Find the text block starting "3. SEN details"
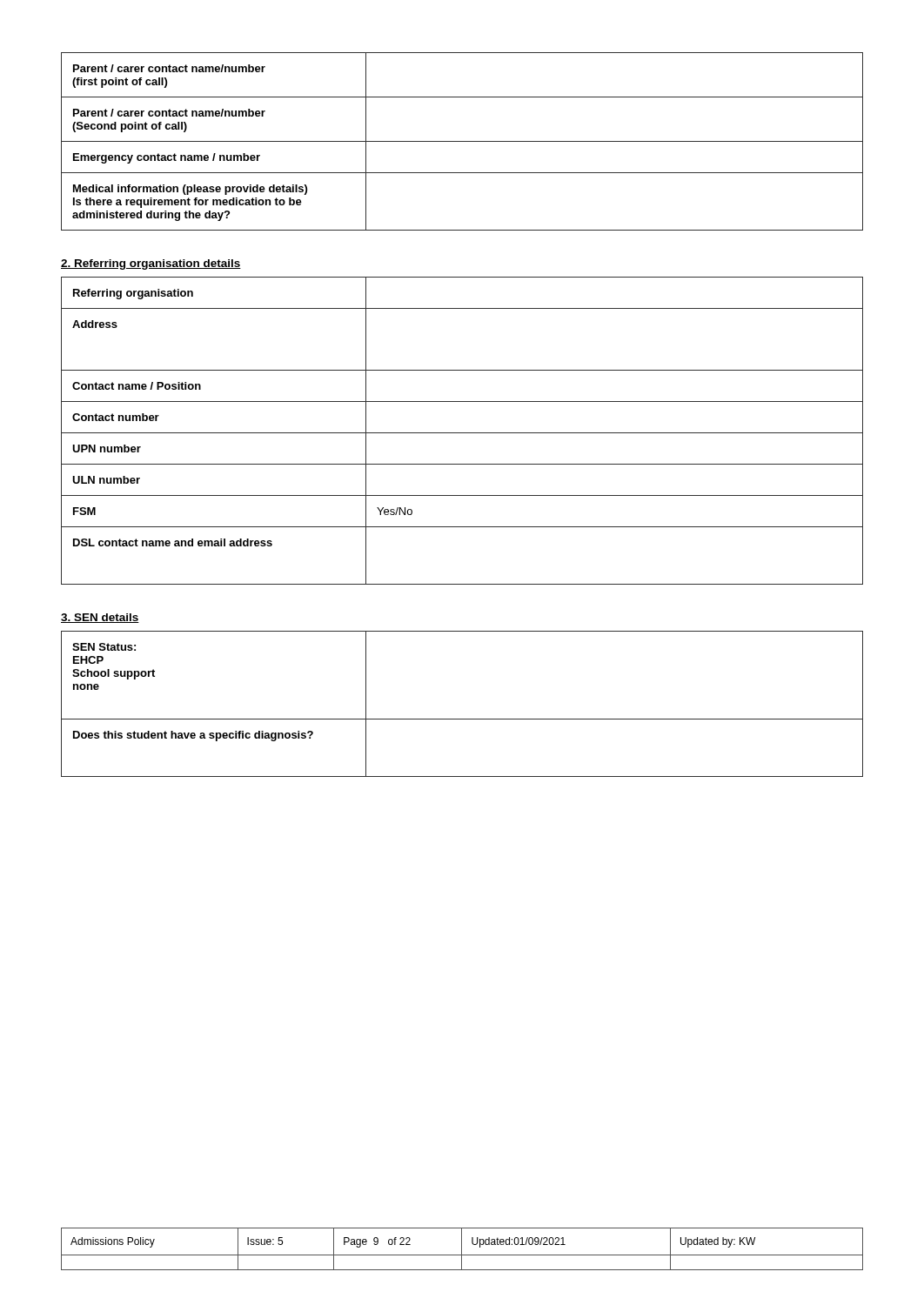Image resolution: width=924 pixels, height=1305 pixels. point(100,617)
